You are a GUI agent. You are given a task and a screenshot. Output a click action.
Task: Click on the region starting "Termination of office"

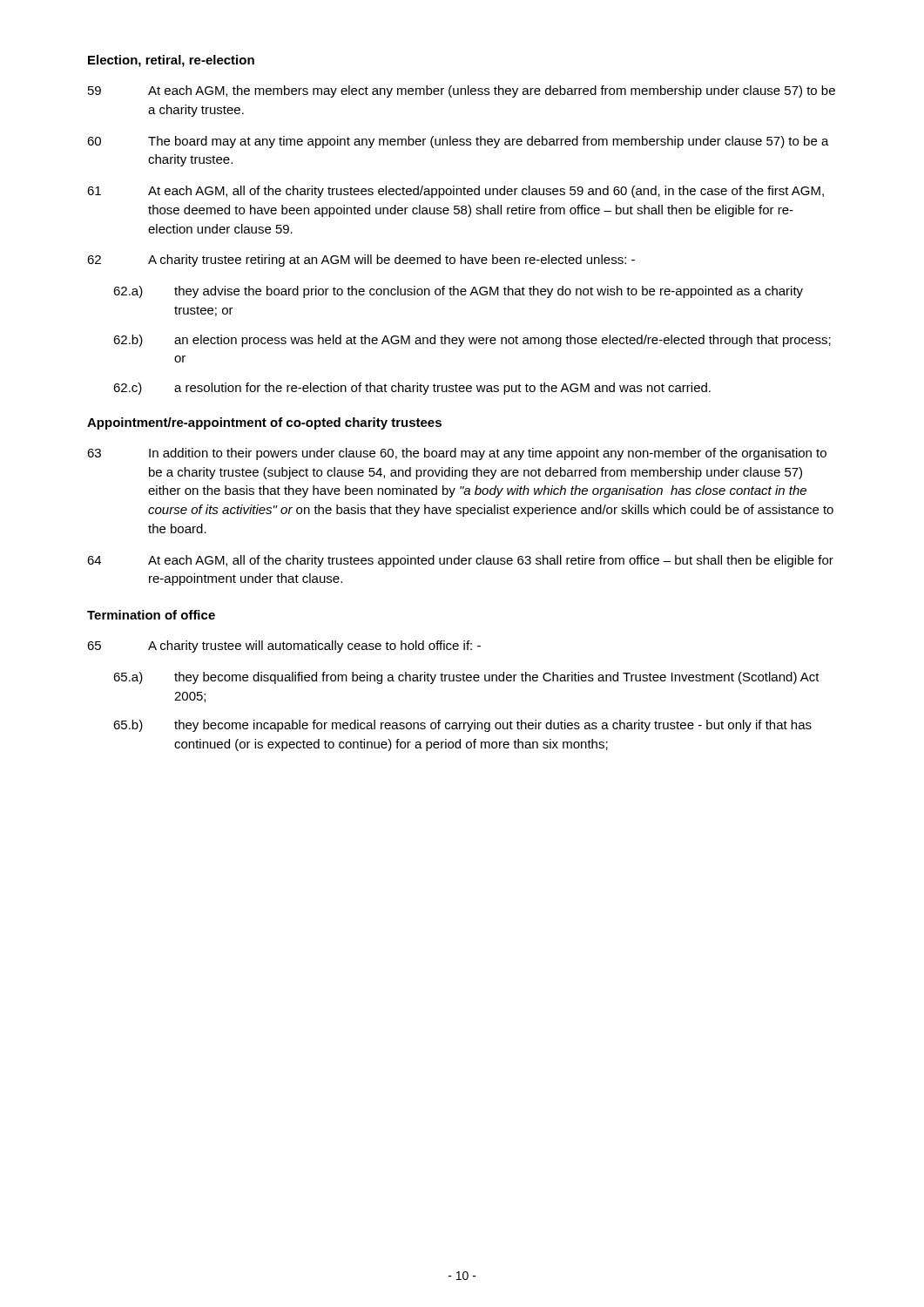coord(151,615)
